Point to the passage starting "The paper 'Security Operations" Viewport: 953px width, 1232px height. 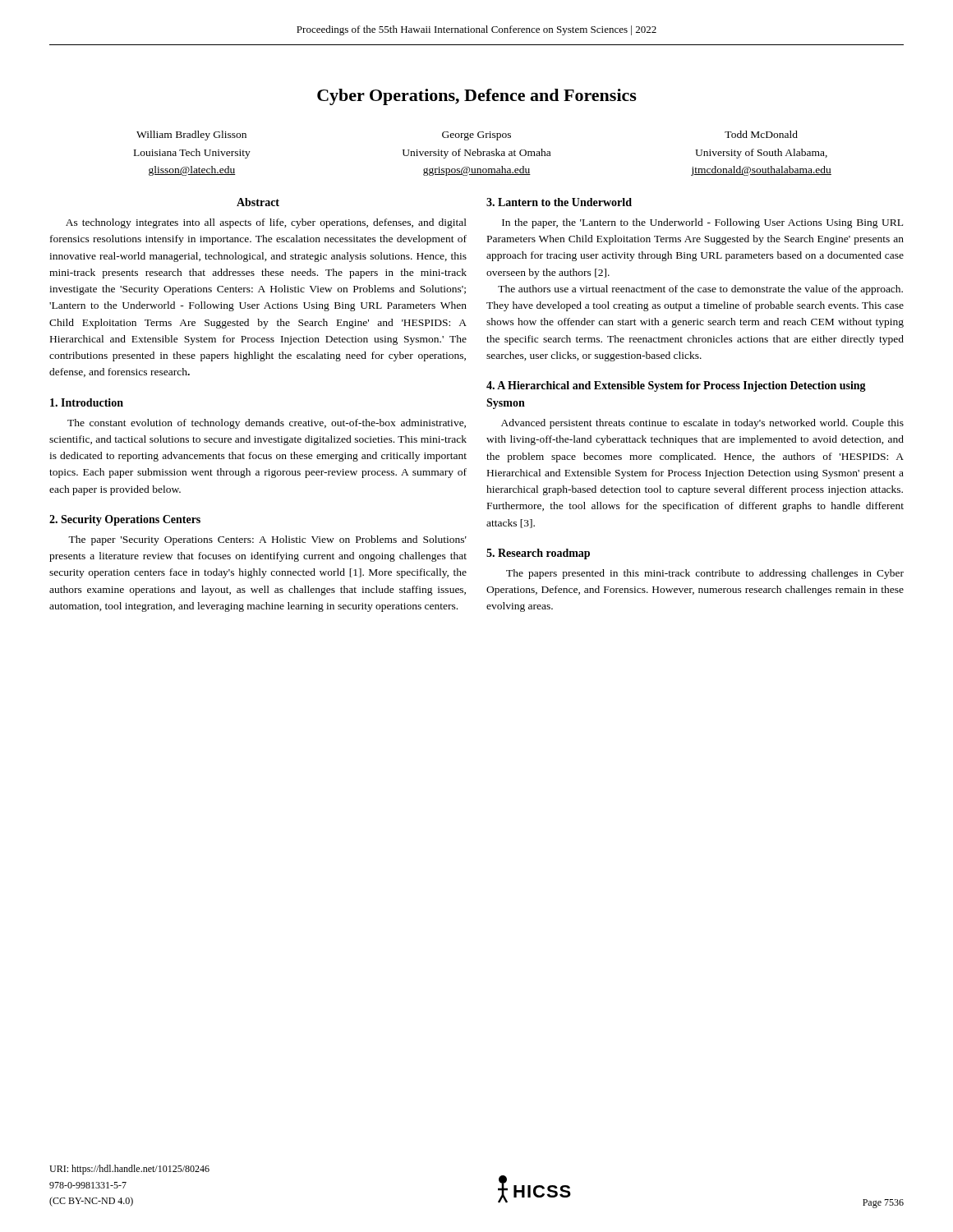click(258, 572)
